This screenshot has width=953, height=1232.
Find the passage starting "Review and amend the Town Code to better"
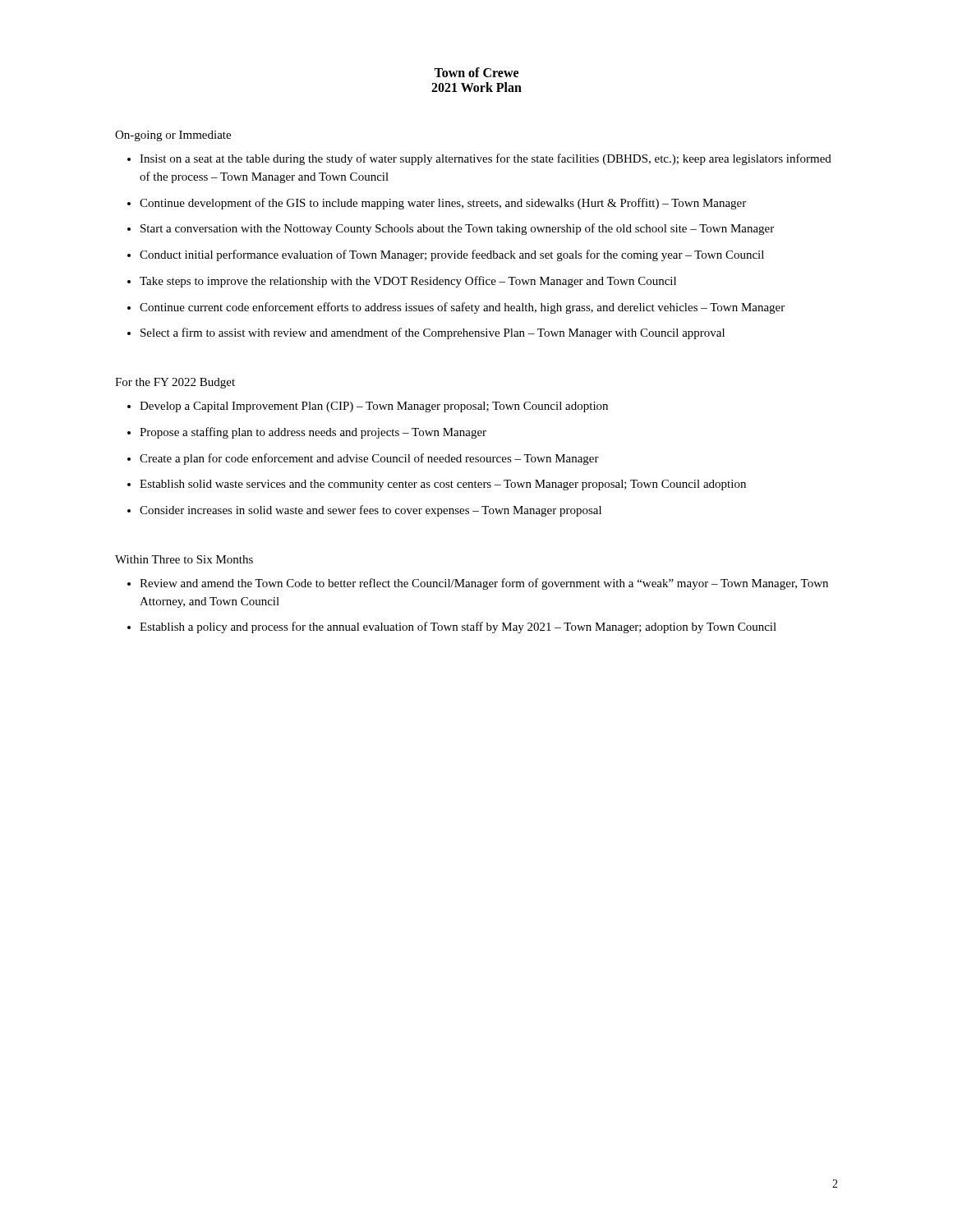(484, 592)
